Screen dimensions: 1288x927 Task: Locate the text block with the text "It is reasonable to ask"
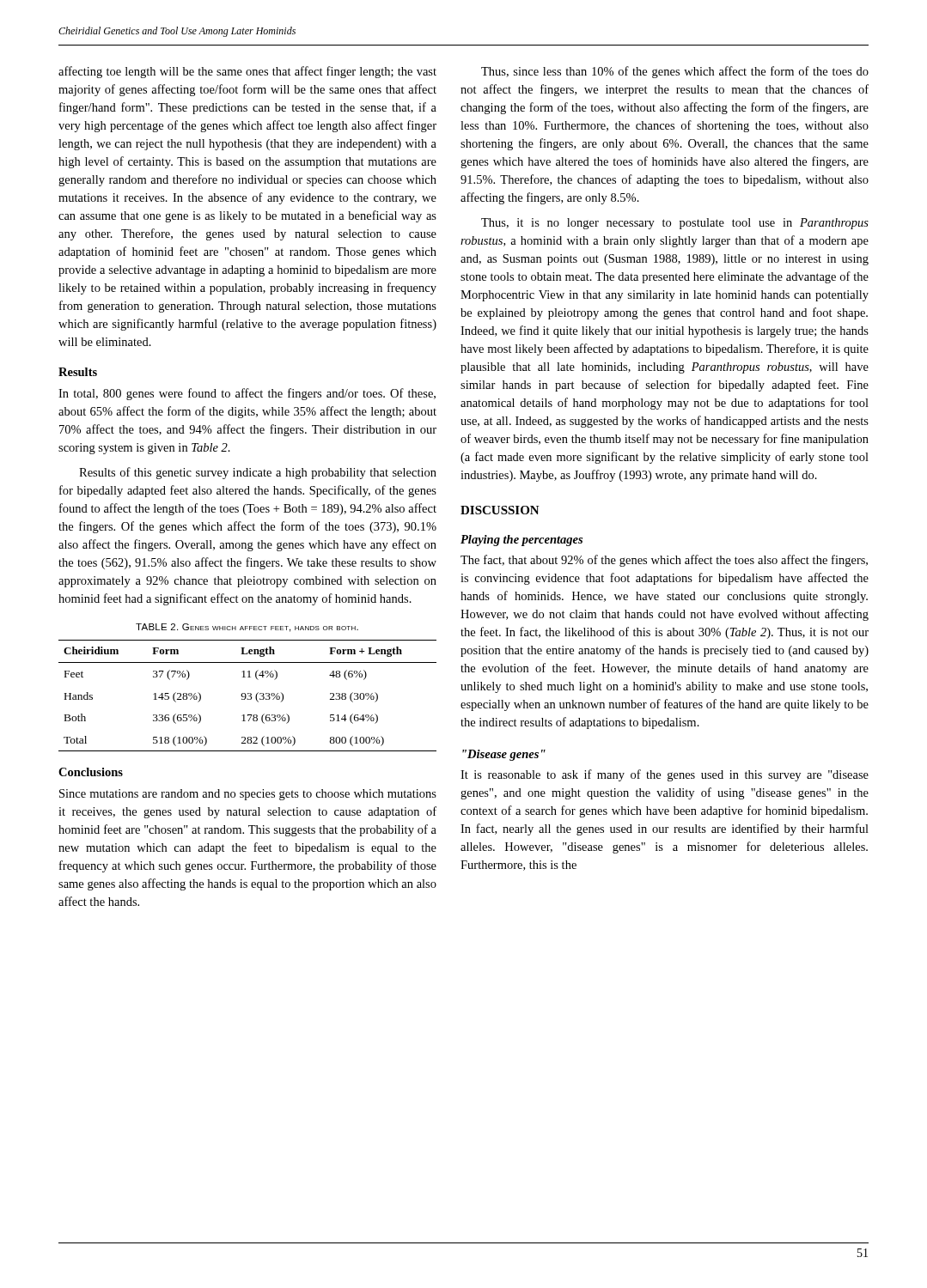click(665, 820)
